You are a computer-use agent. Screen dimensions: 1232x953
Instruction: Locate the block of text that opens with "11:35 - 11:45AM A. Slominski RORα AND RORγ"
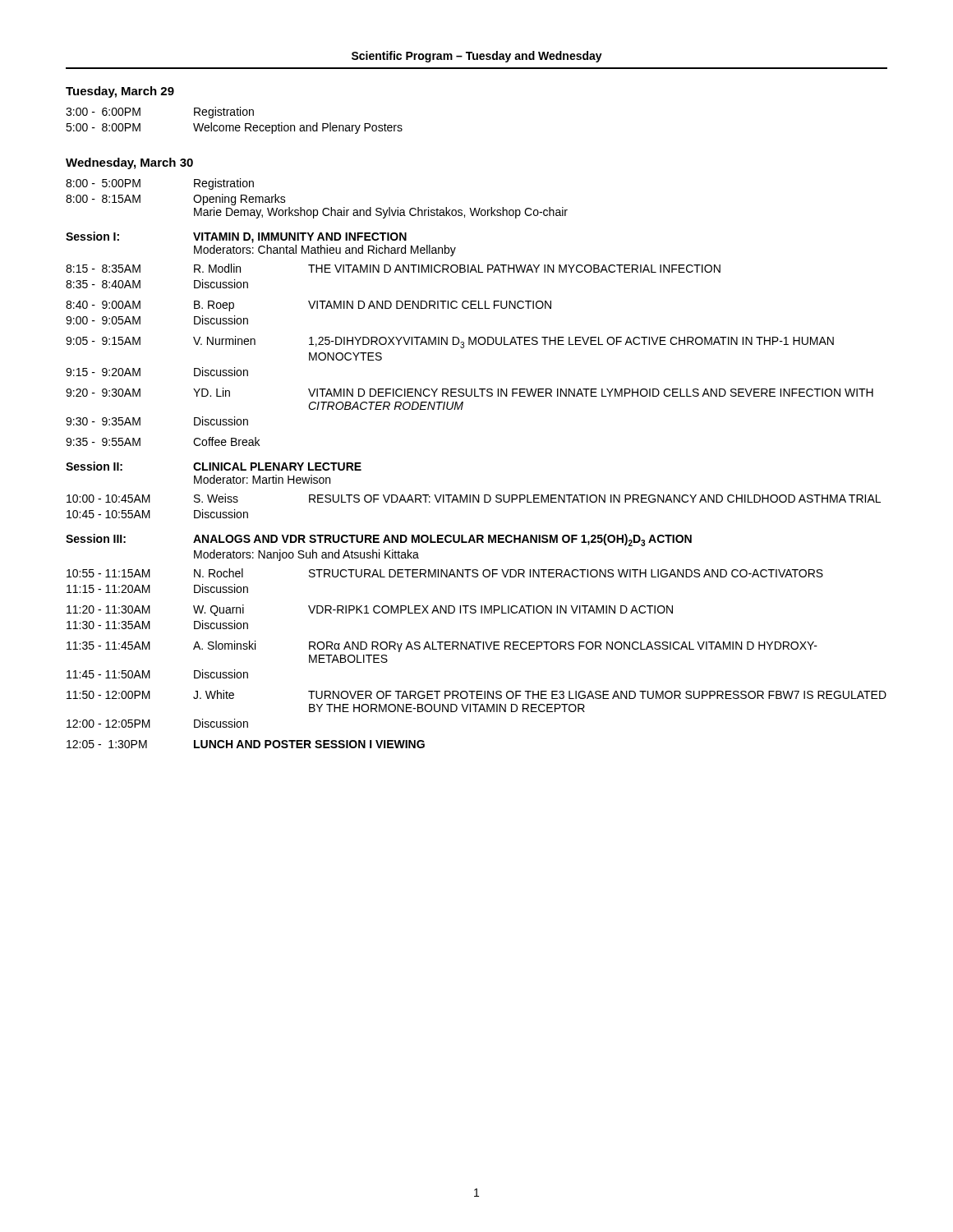(x=476, y=651)
